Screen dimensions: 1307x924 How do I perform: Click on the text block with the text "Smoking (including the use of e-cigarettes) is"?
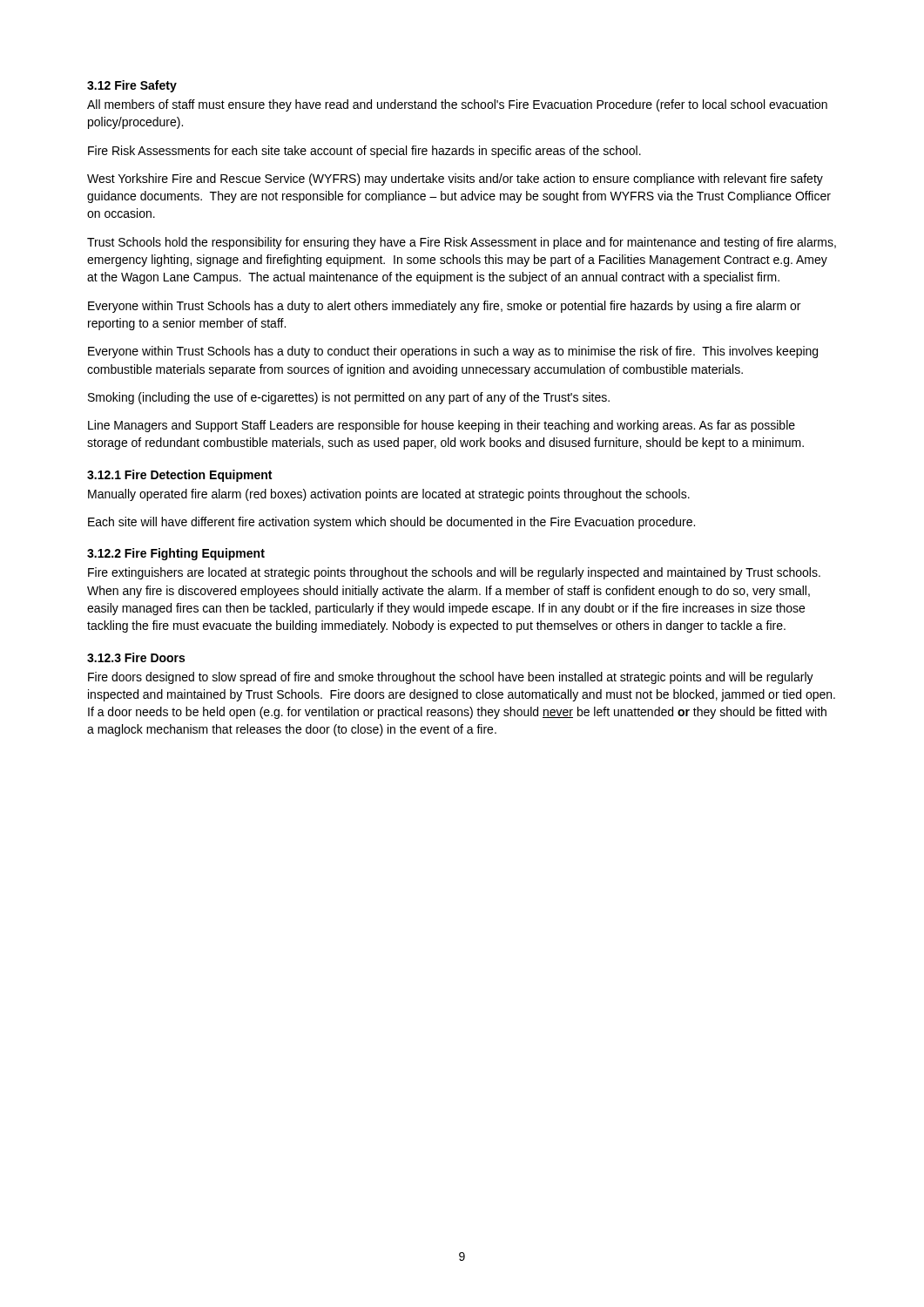(x=349, y=397)
